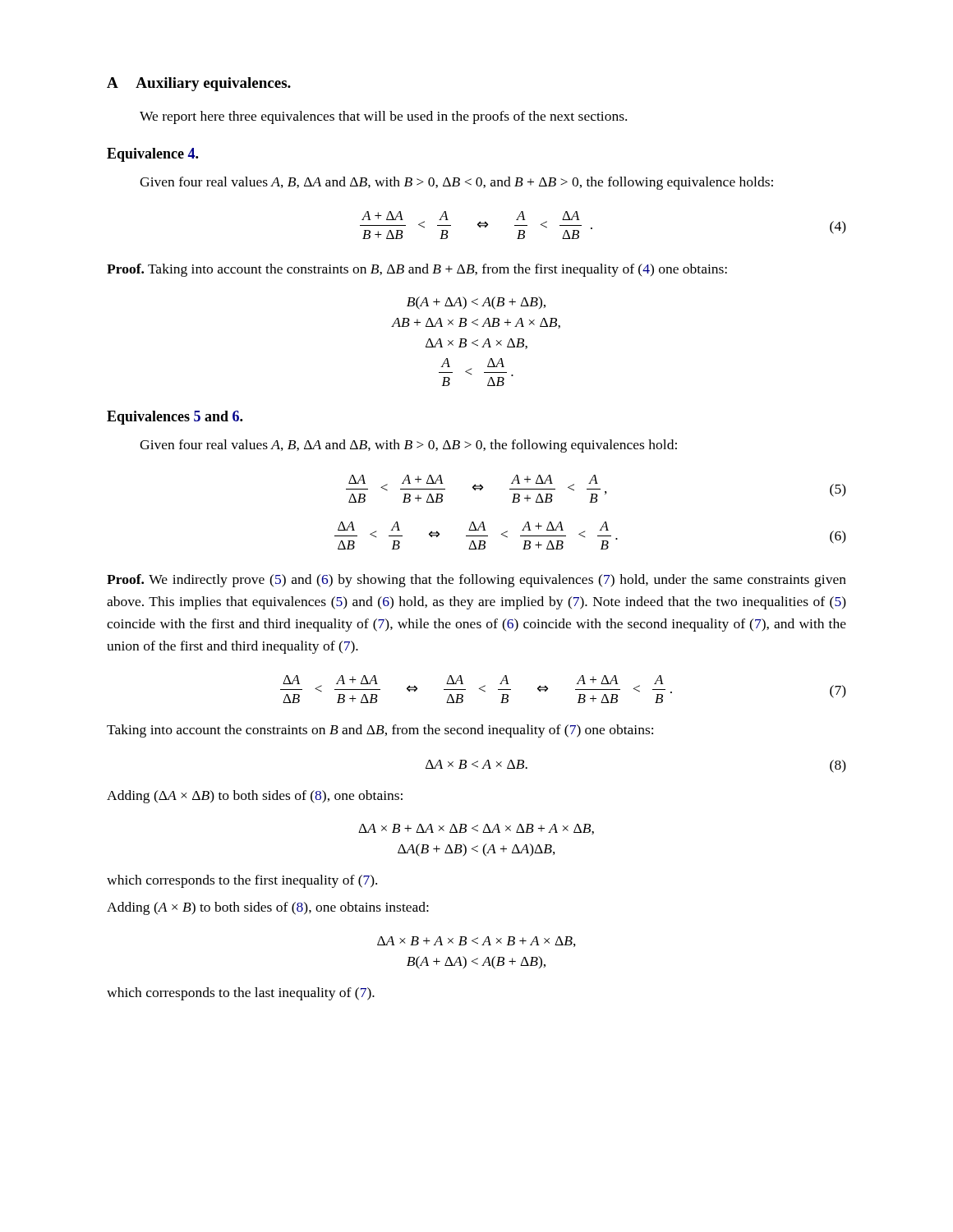
Task: Locate the text "AB < ΔAΔB ."
Action: [476, 373]
